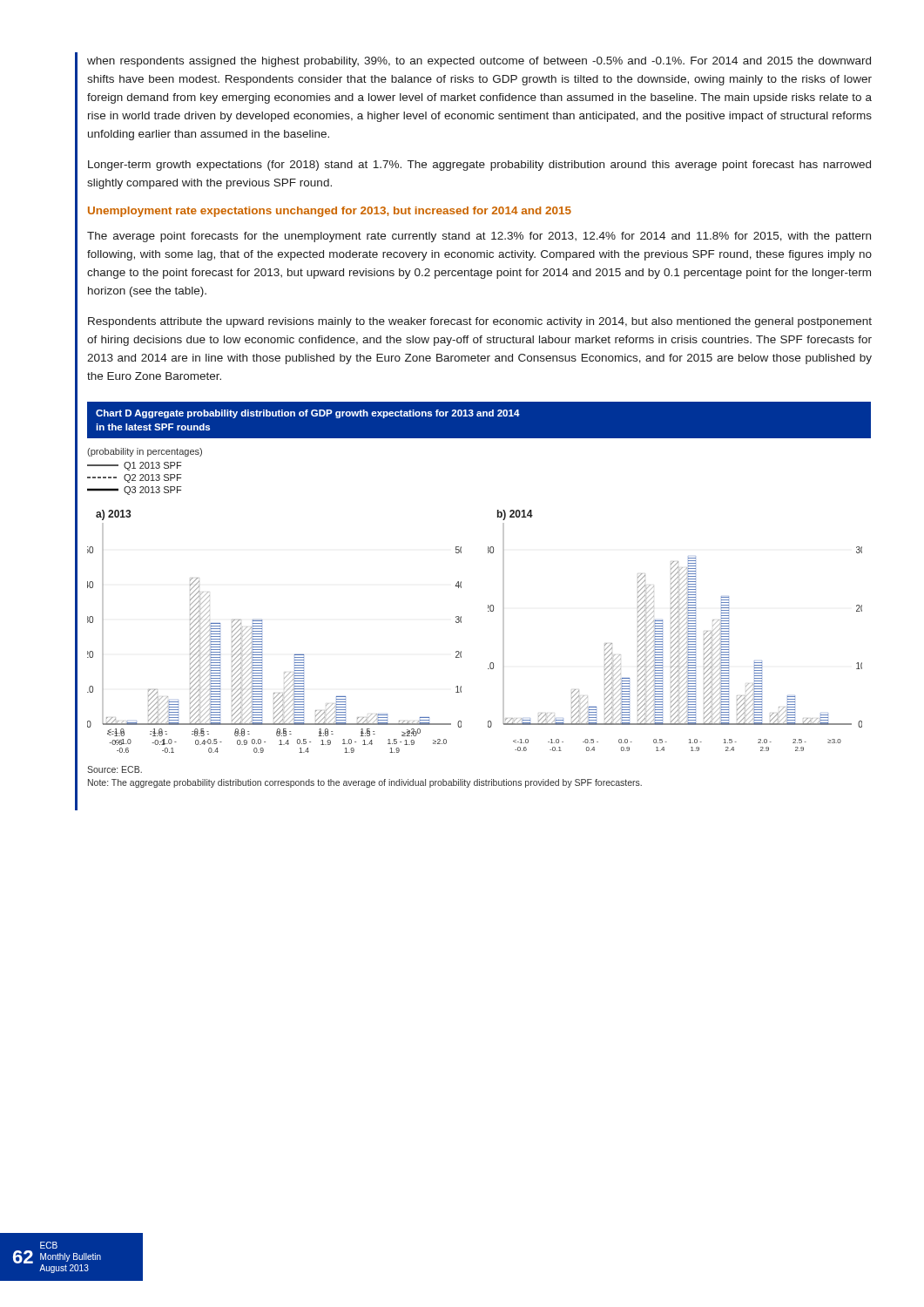Image resolution: width=924 pixels, height=1307 pixels.
Task: Point to the text starting "Longer-term growth expectations (for 2018)"
Action: [479, 173]
